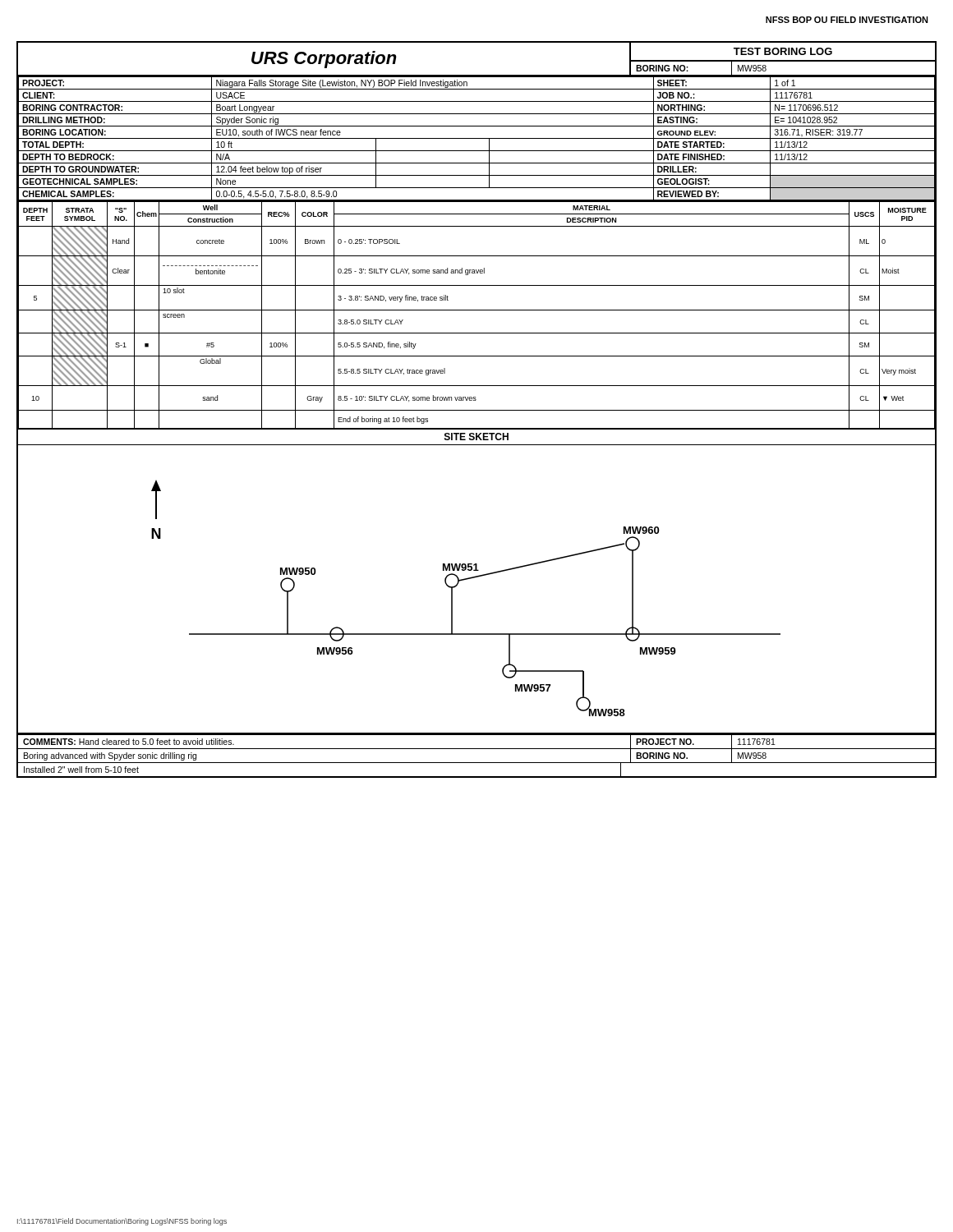The height and width of the screenshot is (1232, 953).
Task: Select the title that reads "URS Corporation"
Action: [x=324, y=58]
